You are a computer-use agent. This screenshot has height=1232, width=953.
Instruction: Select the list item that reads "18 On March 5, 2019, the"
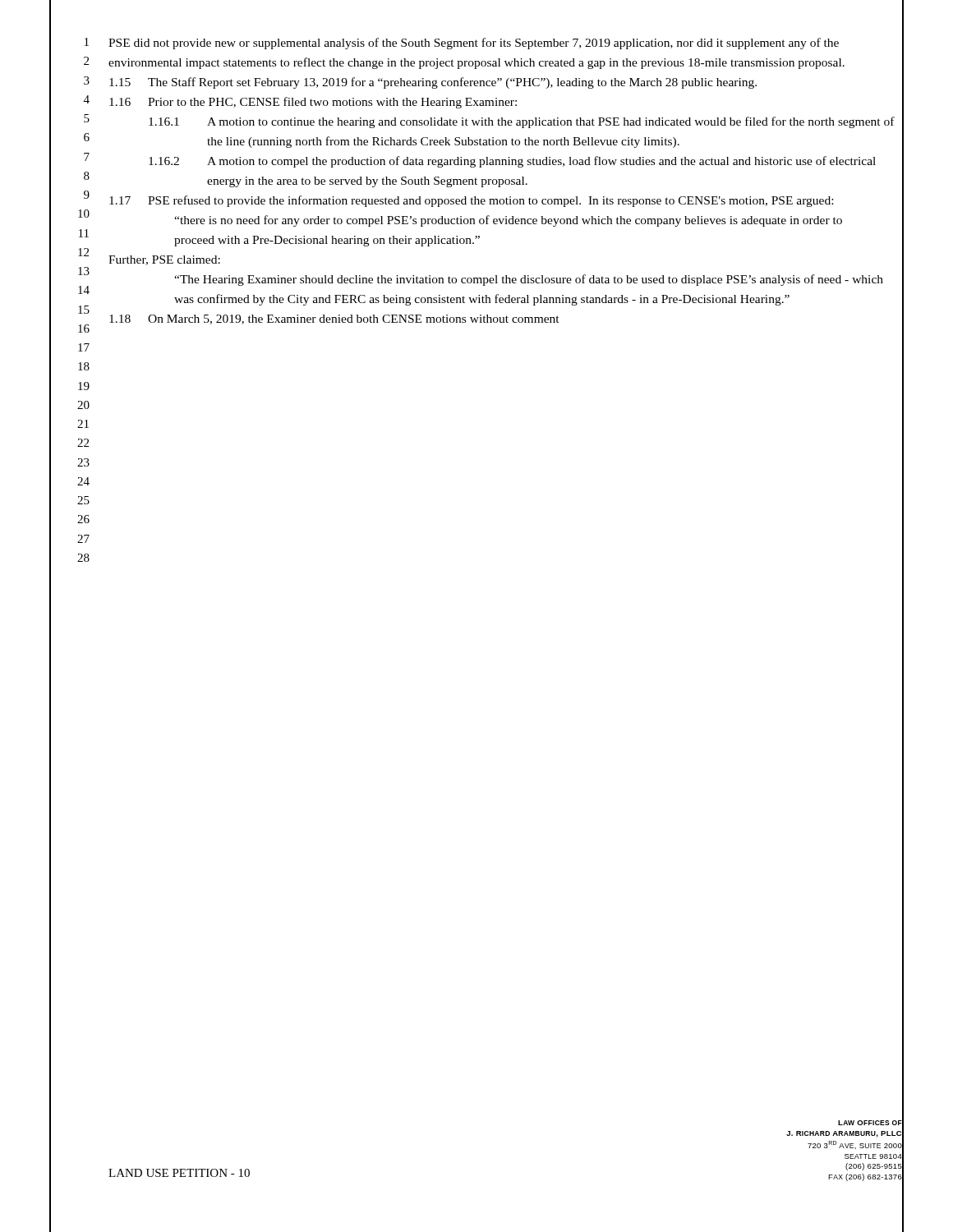pos(334,319)
